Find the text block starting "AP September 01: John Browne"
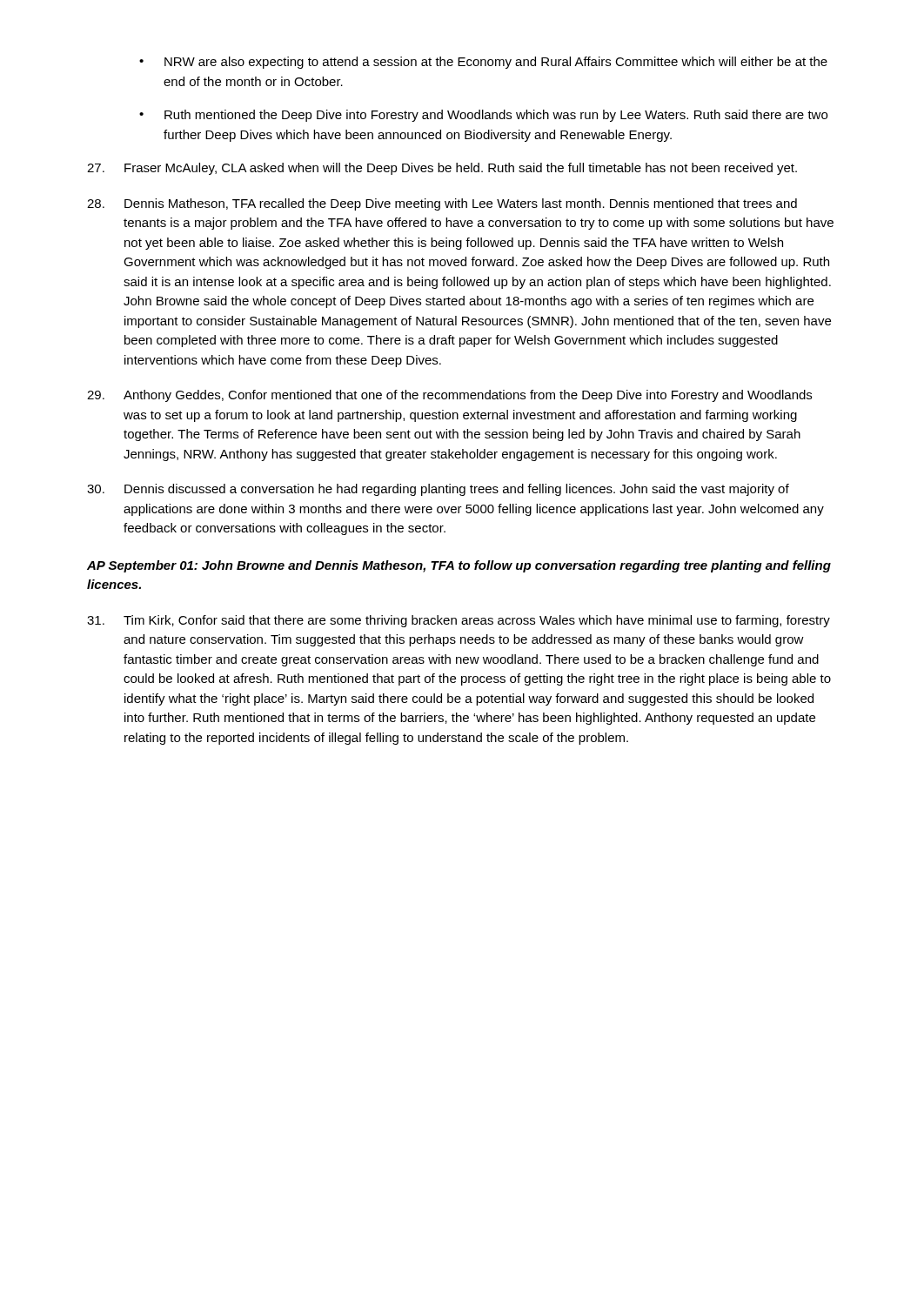 (459, 574)
